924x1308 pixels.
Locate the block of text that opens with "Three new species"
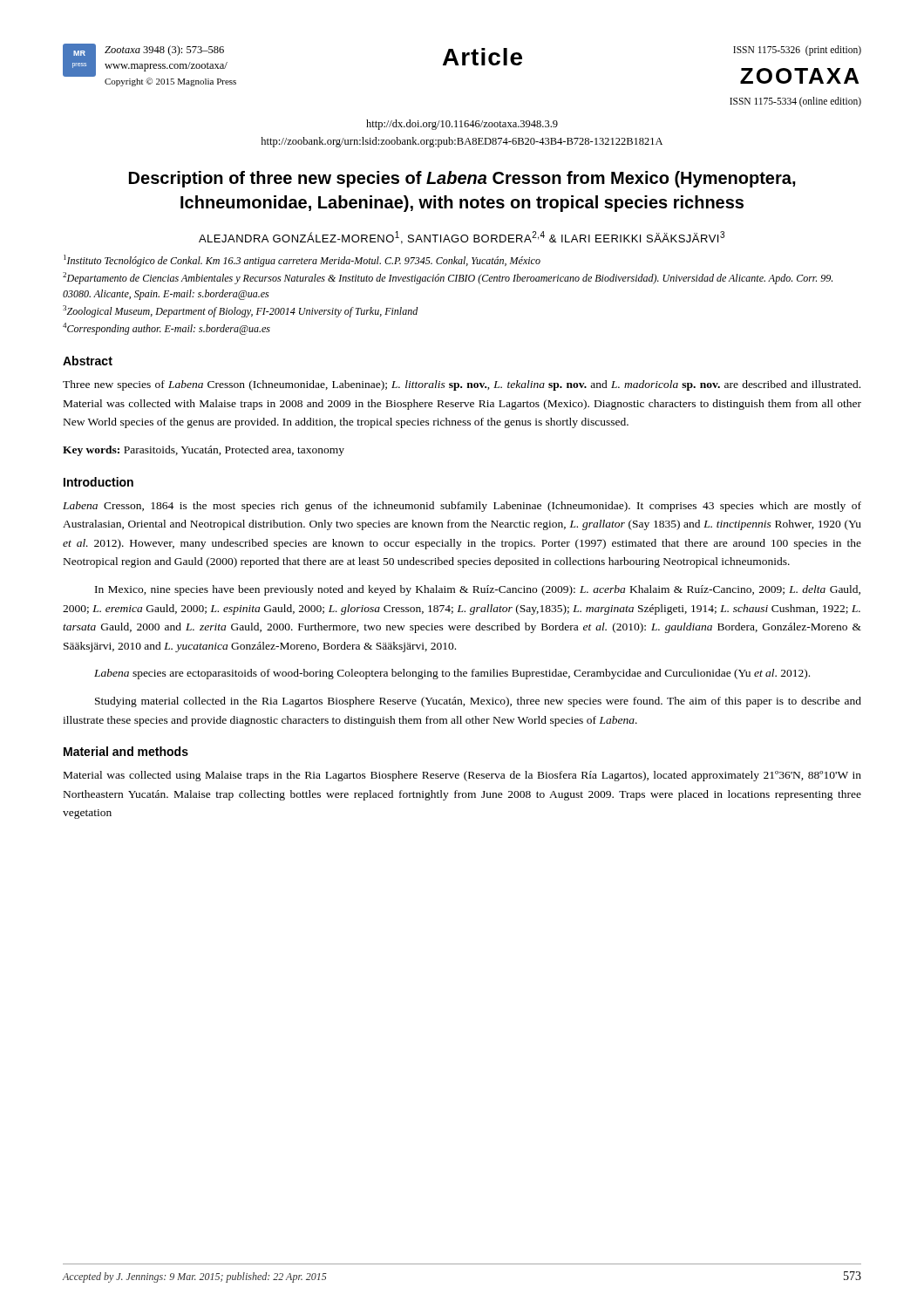(462, 403)
